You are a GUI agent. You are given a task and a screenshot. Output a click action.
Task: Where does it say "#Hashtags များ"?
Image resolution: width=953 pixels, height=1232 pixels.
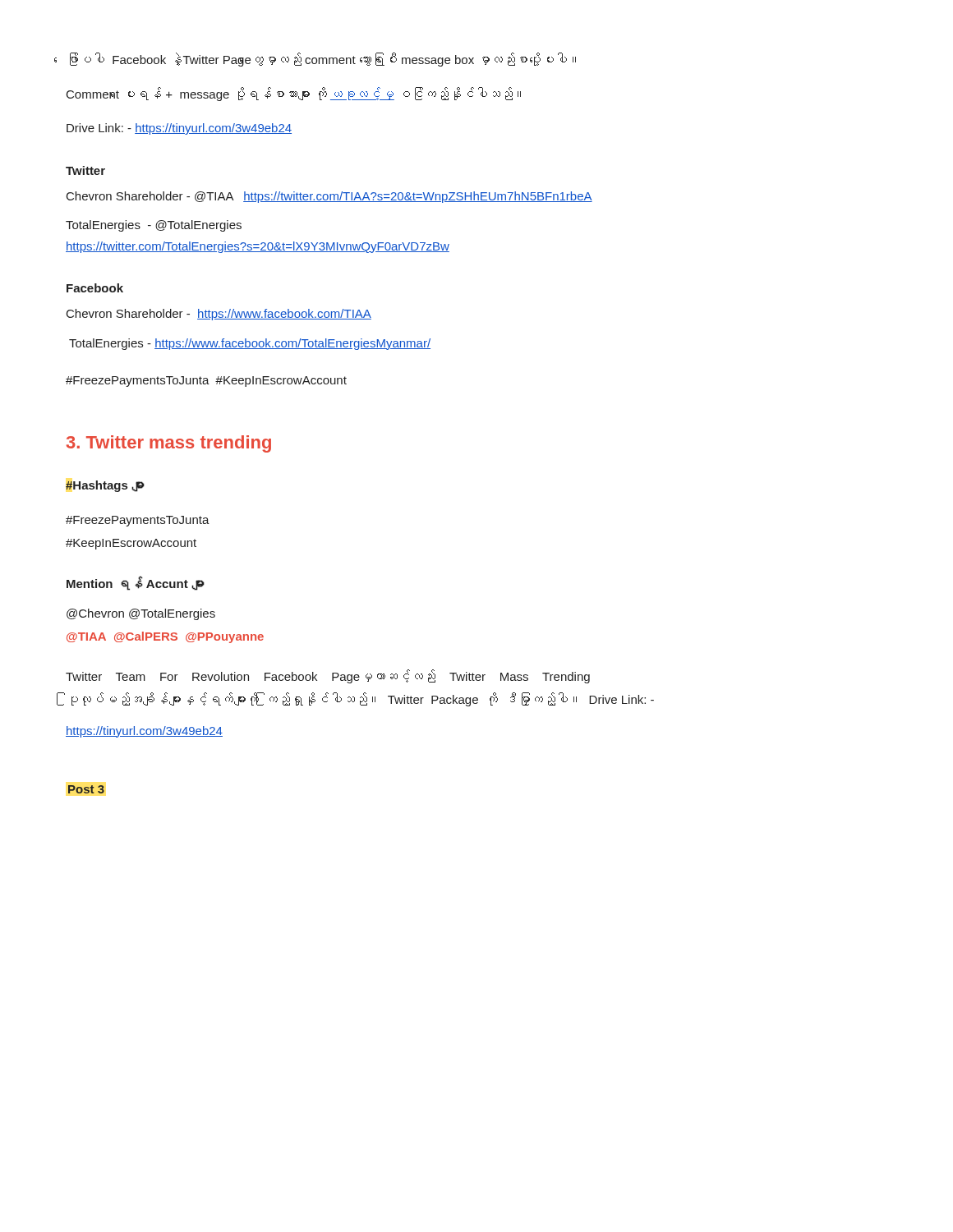tap(105, 485)
